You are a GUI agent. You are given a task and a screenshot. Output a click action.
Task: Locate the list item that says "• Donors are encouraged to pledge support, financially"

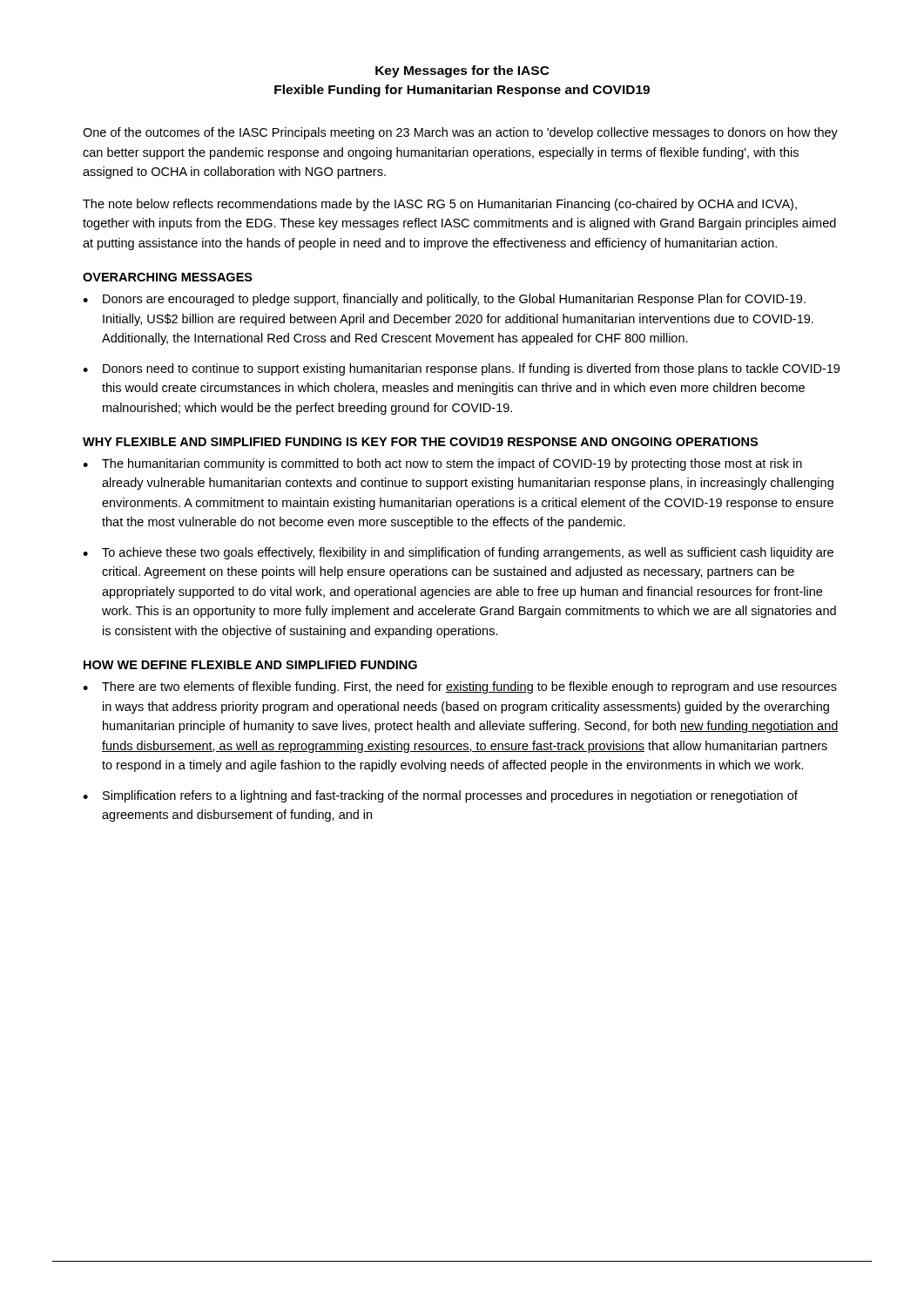[462, 319]
